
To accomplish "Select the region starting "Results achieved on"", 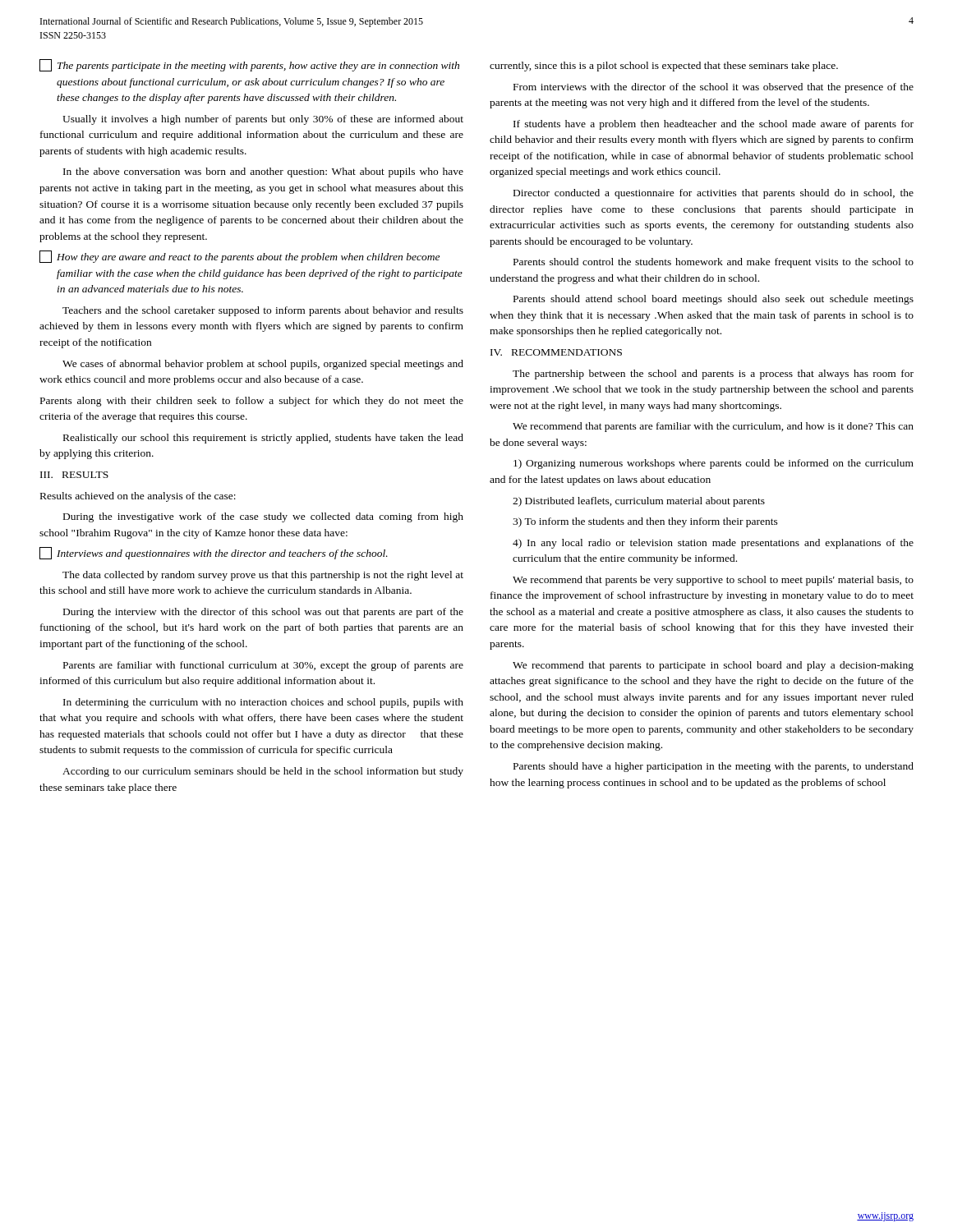I will tap(138, 497).
